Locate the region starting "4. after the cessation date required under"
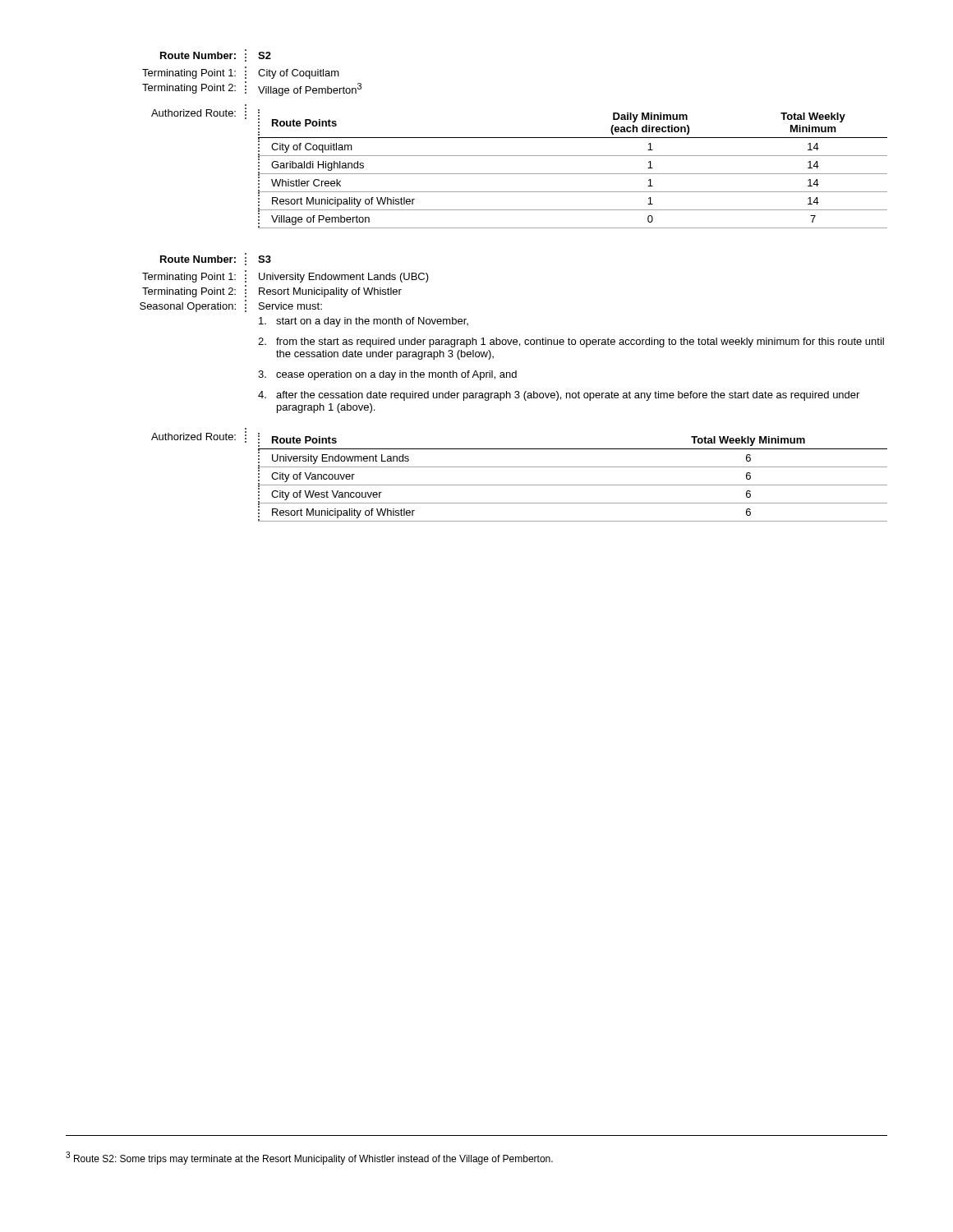Viewport: 953px width, 1232px height. [573, 401]
